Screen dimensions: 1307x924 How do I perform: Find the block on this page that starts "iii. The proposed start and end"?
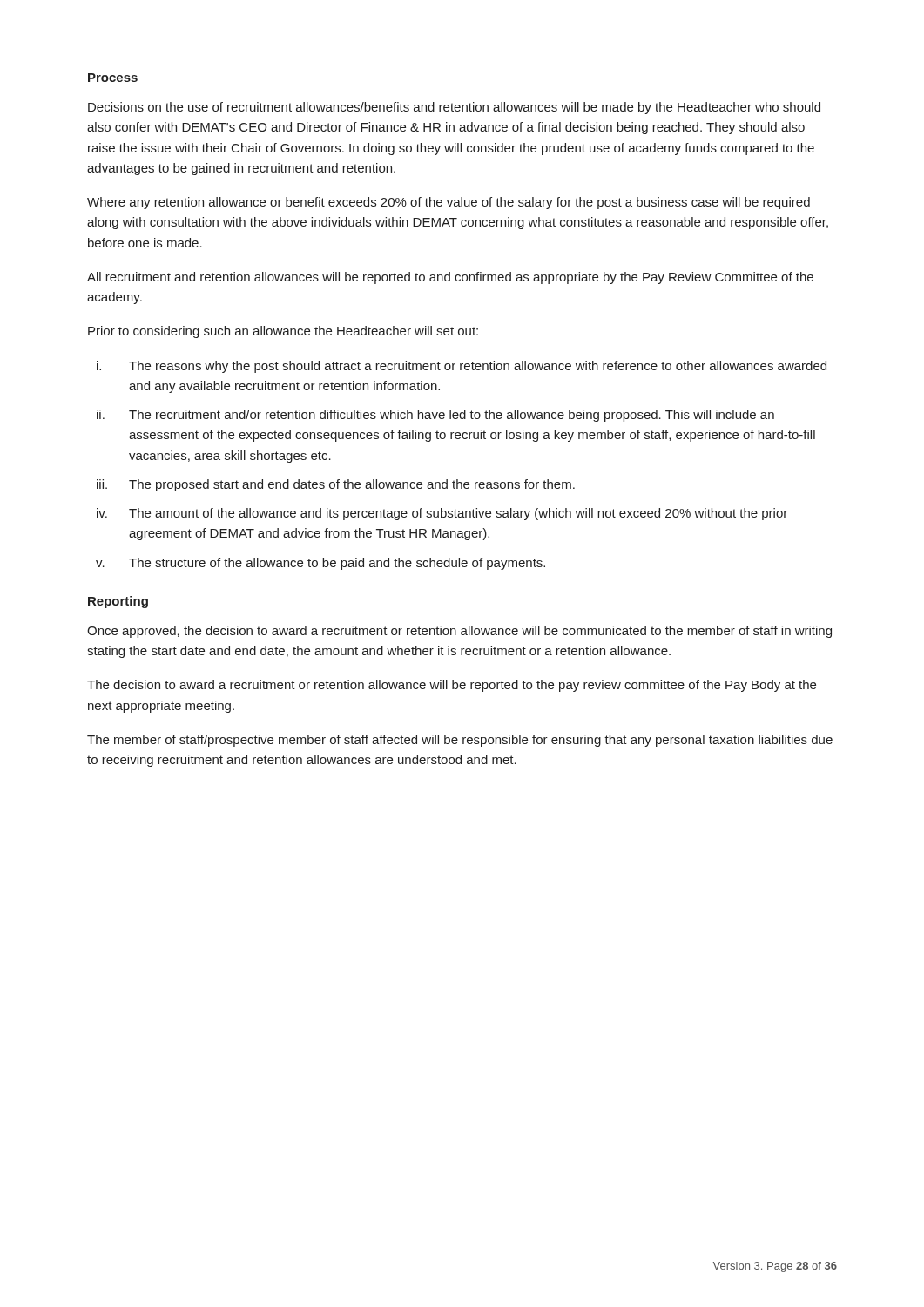click(462, 484)
